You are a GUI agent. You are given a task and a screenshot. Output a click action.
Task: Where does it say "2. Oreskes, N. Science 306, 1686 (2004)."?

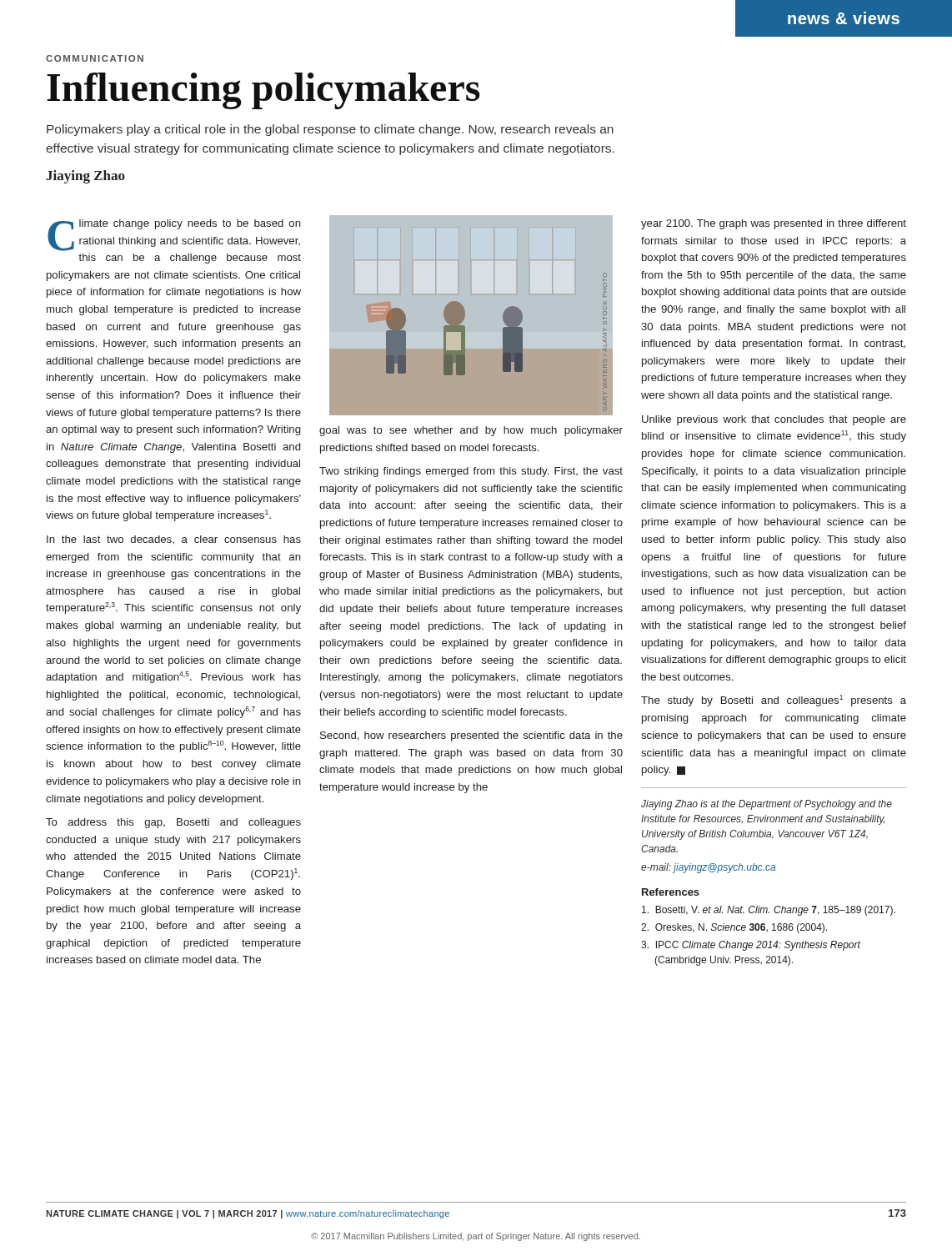click(x=741, y=927)
